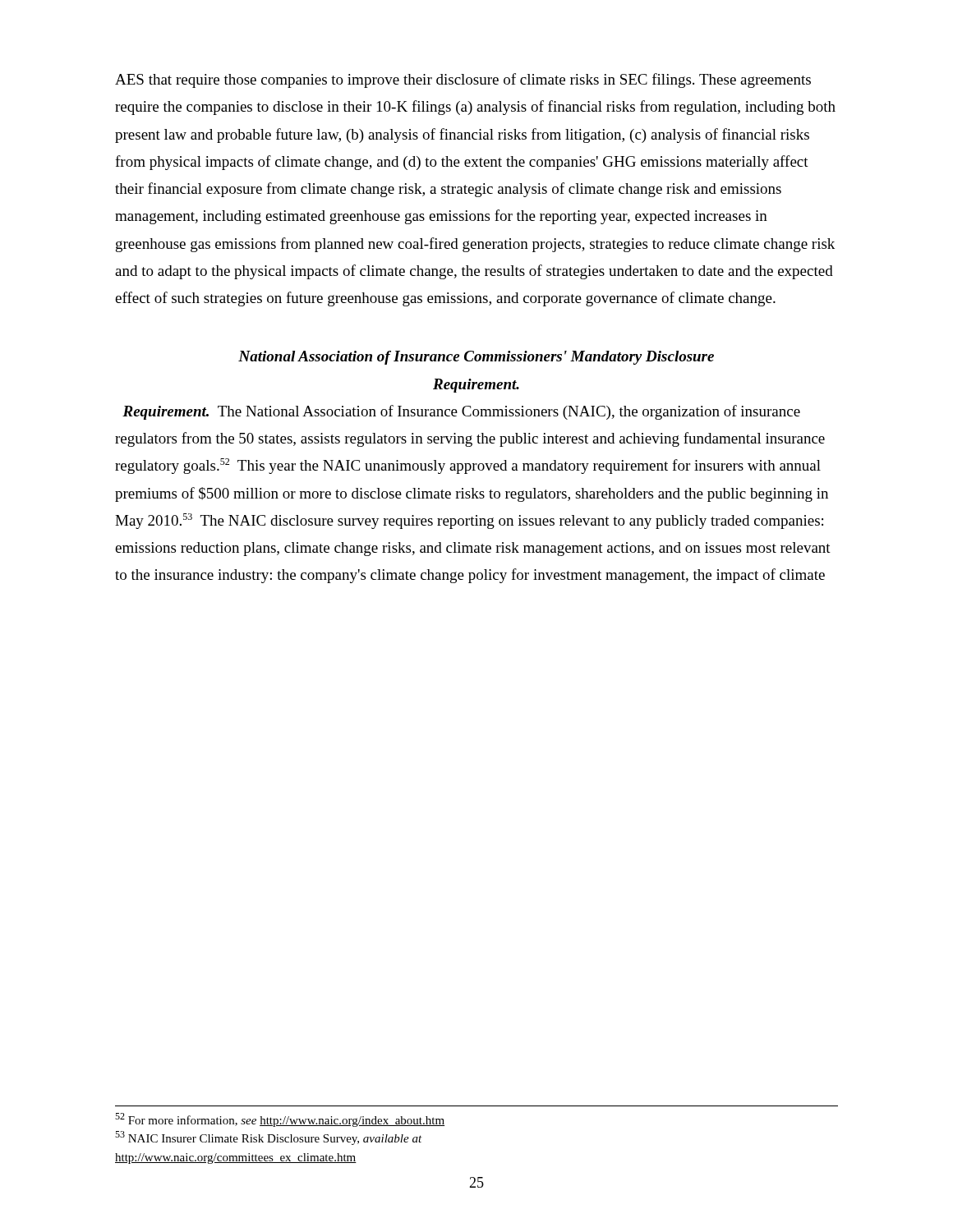Locate the section header
Screen dimensions: 1232x953
point(476,370)
